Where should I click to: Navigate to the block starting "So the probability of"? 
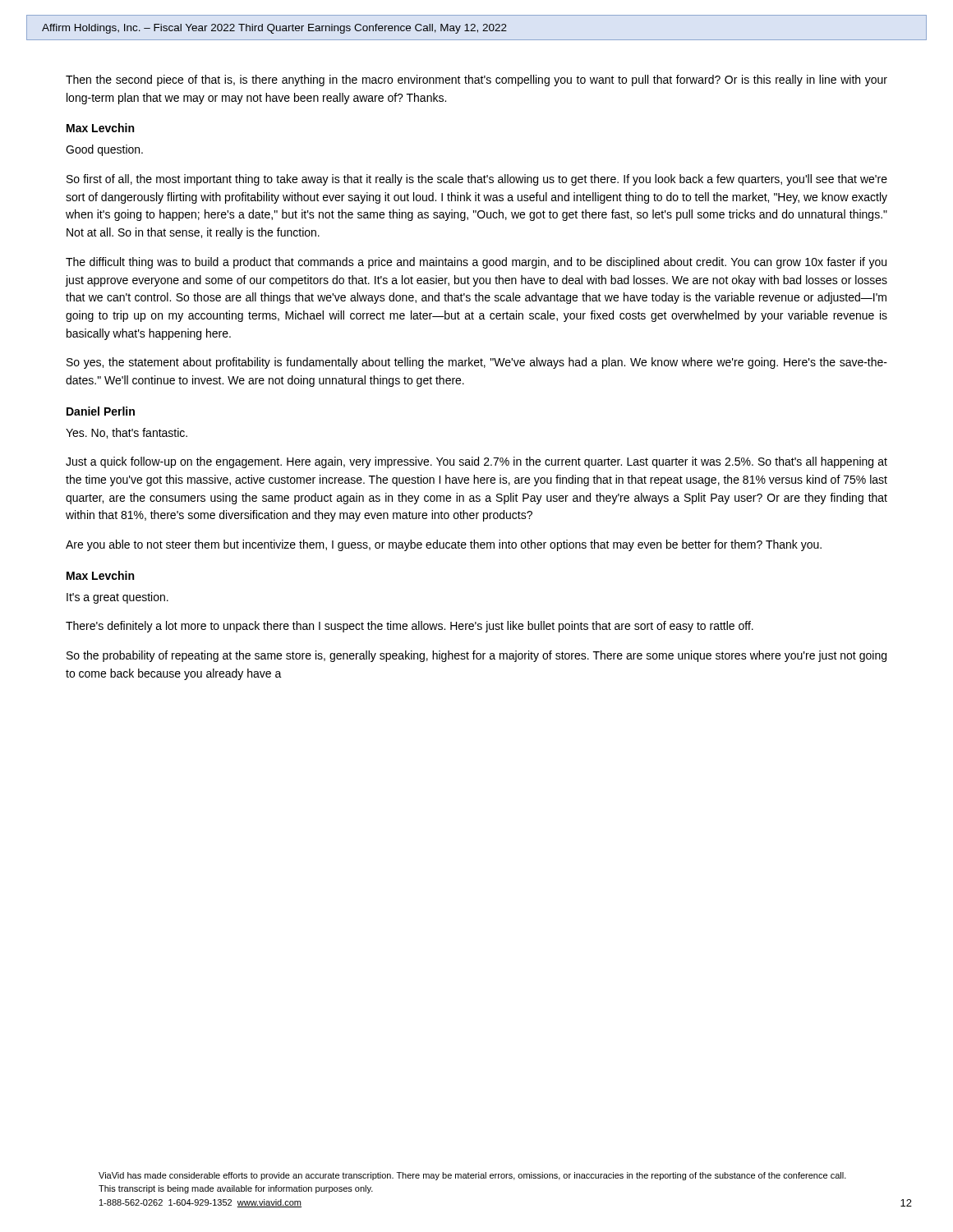[x=476, y=664]
